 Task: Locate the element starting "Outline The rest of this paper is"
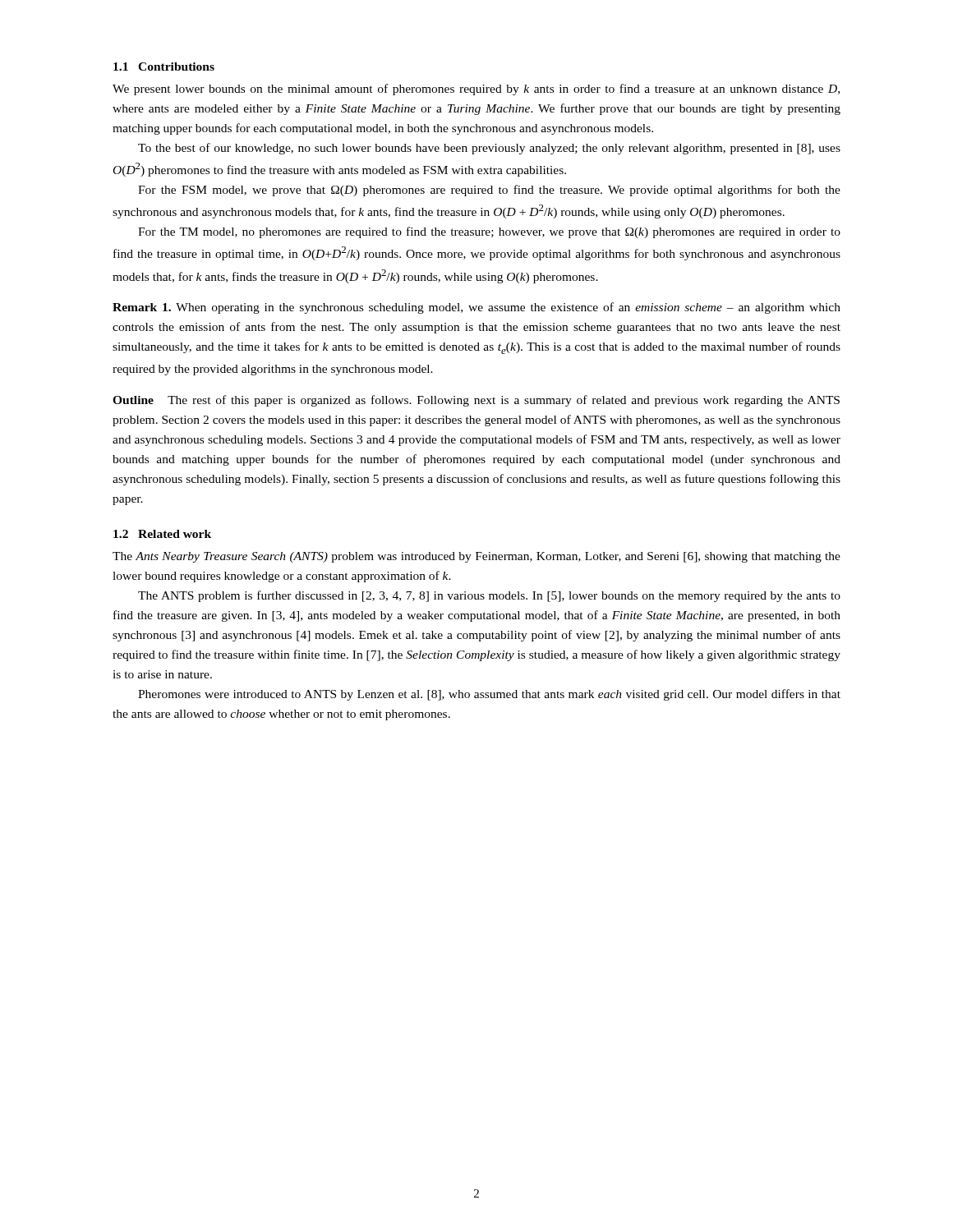(476, 449)
